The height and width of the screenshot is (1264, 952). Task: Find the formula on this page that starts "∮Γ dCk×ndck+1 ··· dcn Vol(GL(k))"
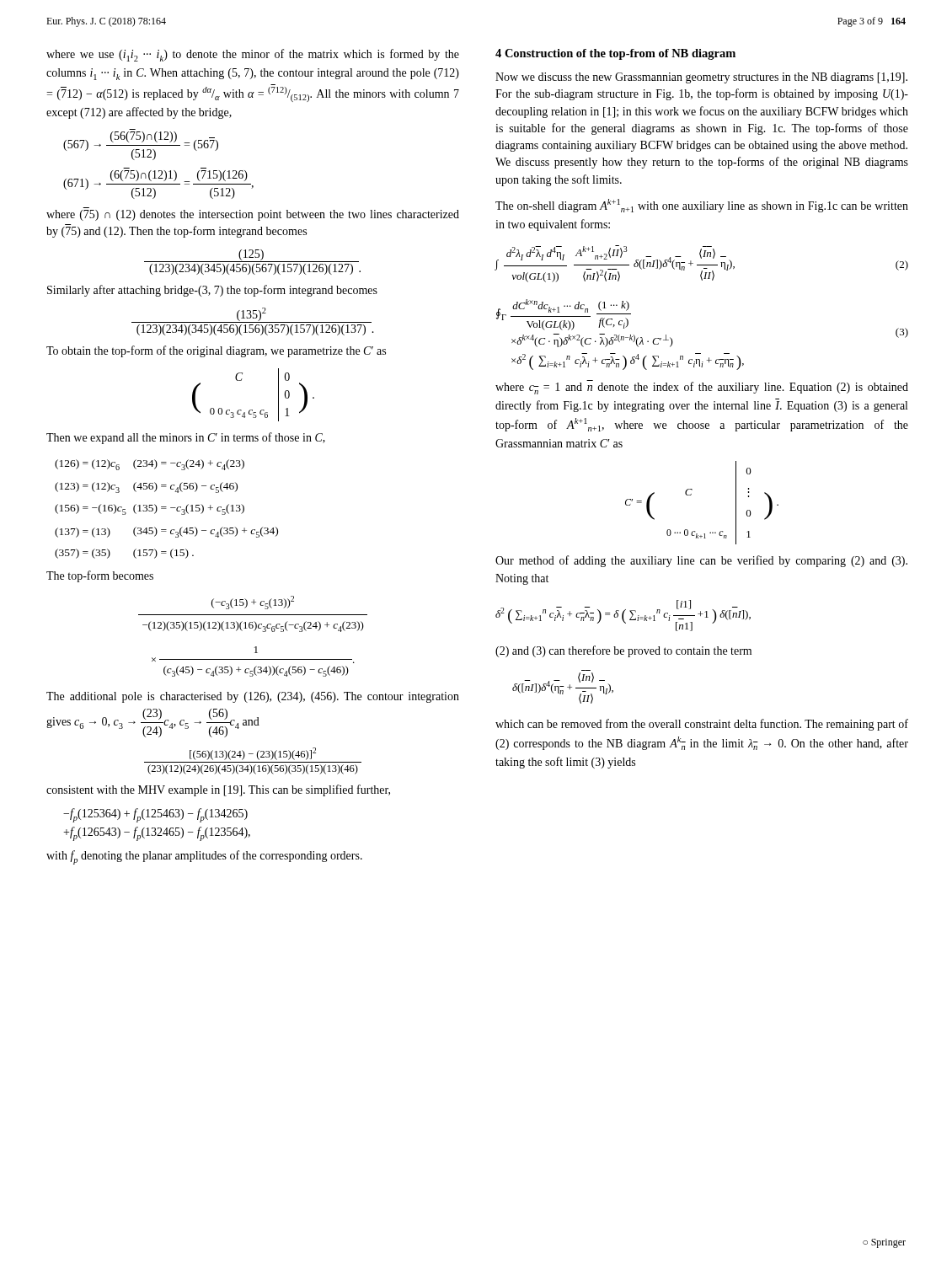point(702,334)
